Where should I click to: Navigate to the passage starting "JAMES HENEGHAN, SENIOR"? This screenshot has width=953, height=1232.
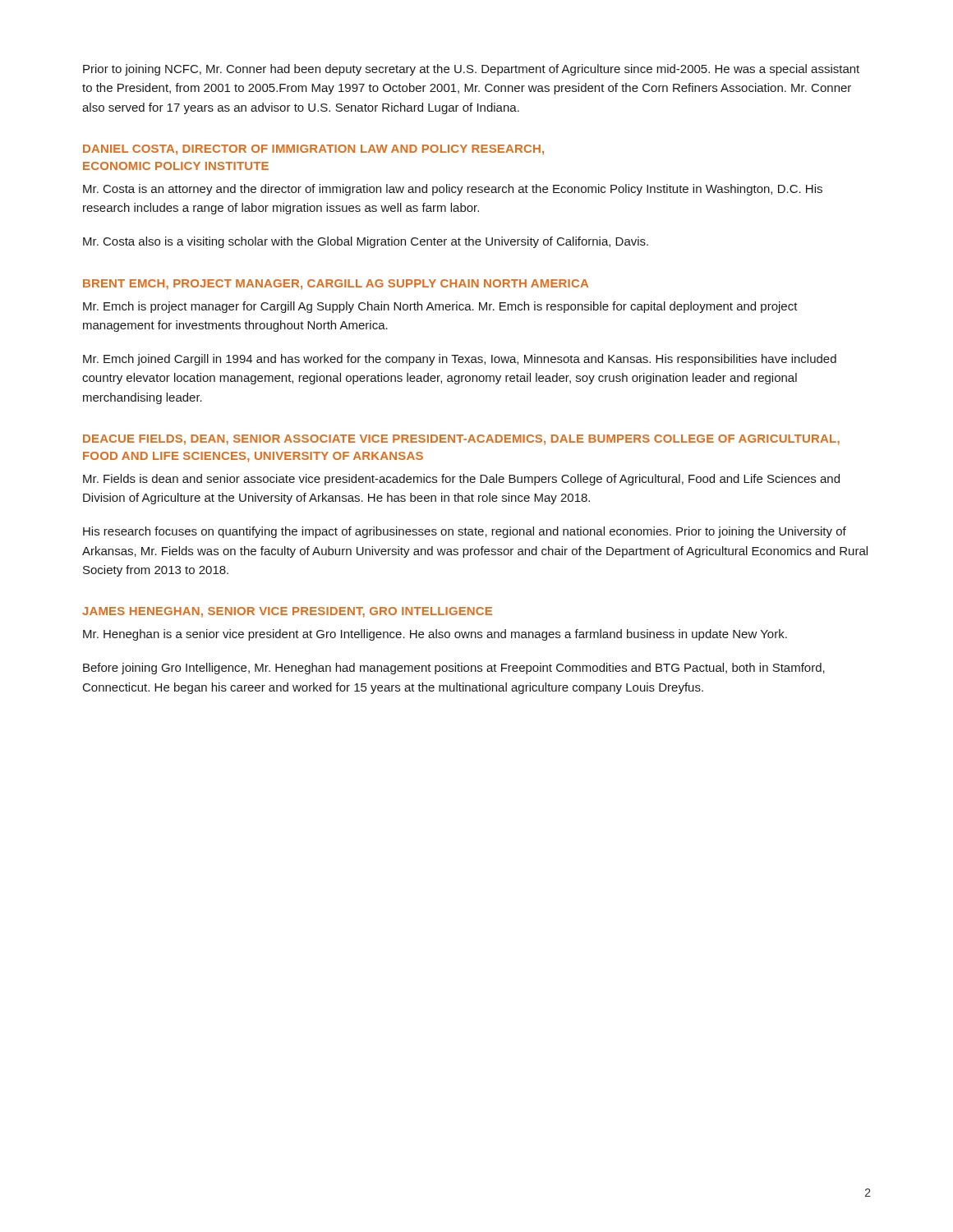(x=288, y=611)
